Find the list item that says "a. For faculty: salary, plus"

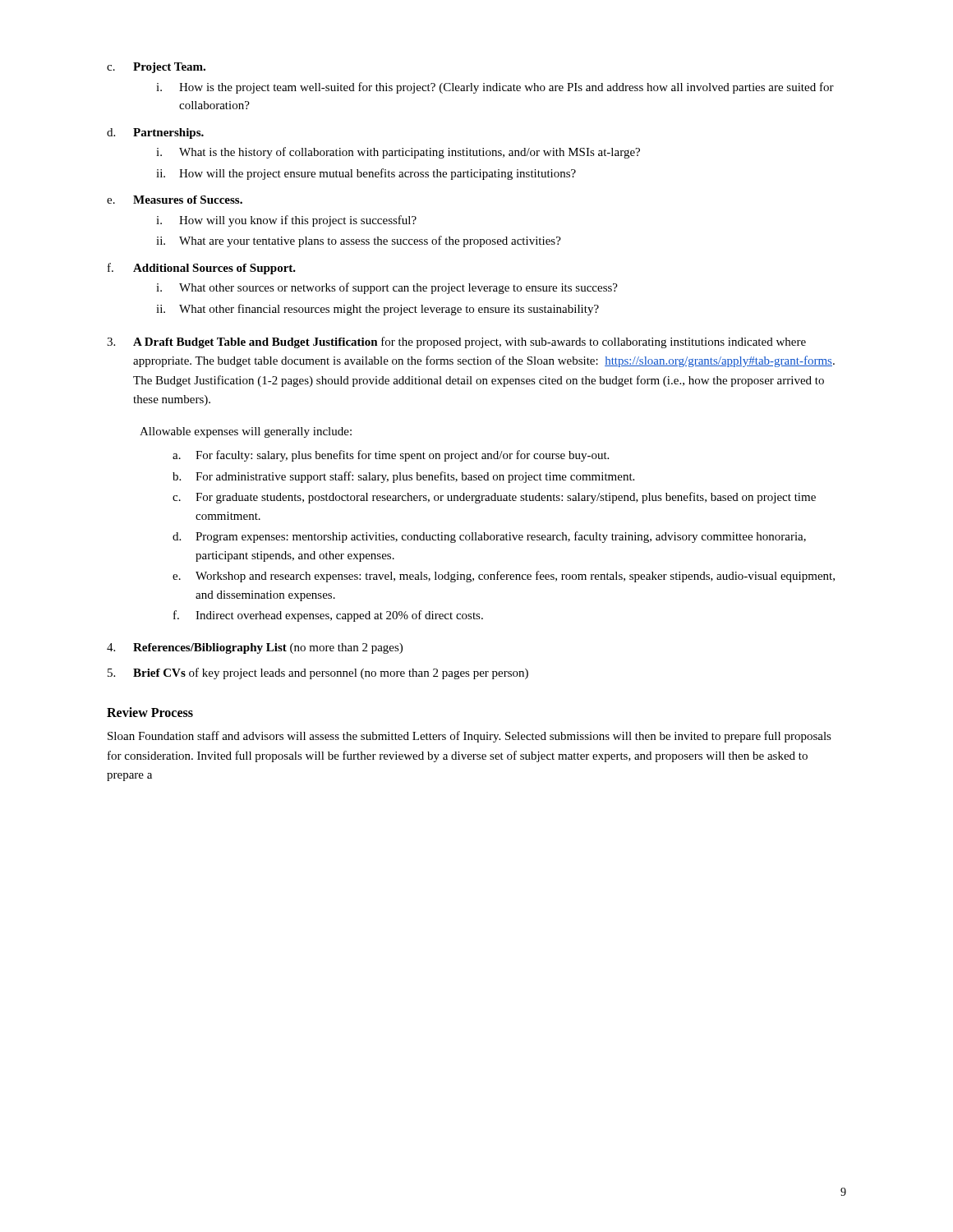tap(391, 455)
